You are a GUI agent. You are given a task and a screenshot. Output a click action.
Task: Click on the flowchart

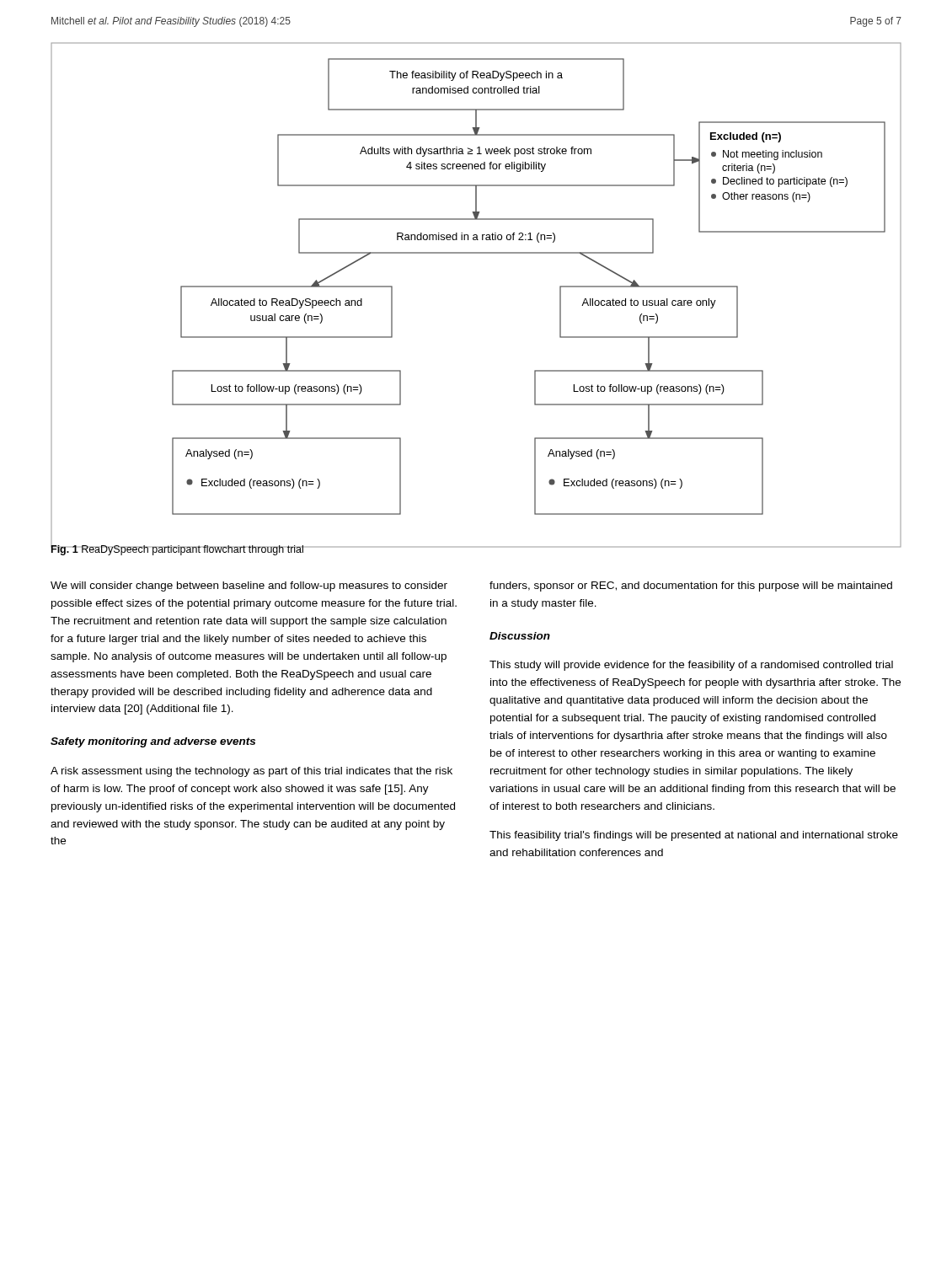476,303
